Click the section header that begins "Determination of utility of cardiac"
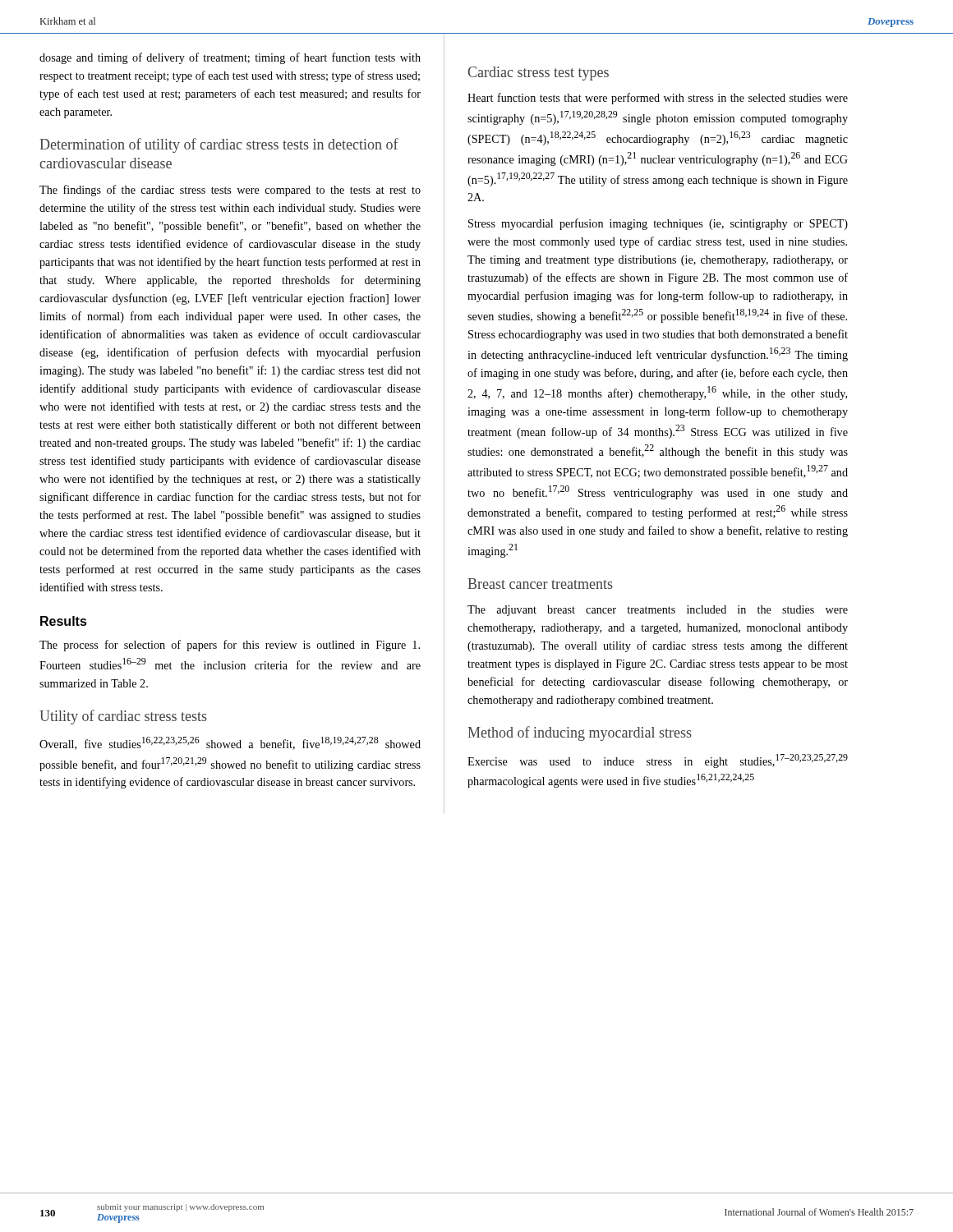Screen dimensions: 1232x953 pos(219,154)
